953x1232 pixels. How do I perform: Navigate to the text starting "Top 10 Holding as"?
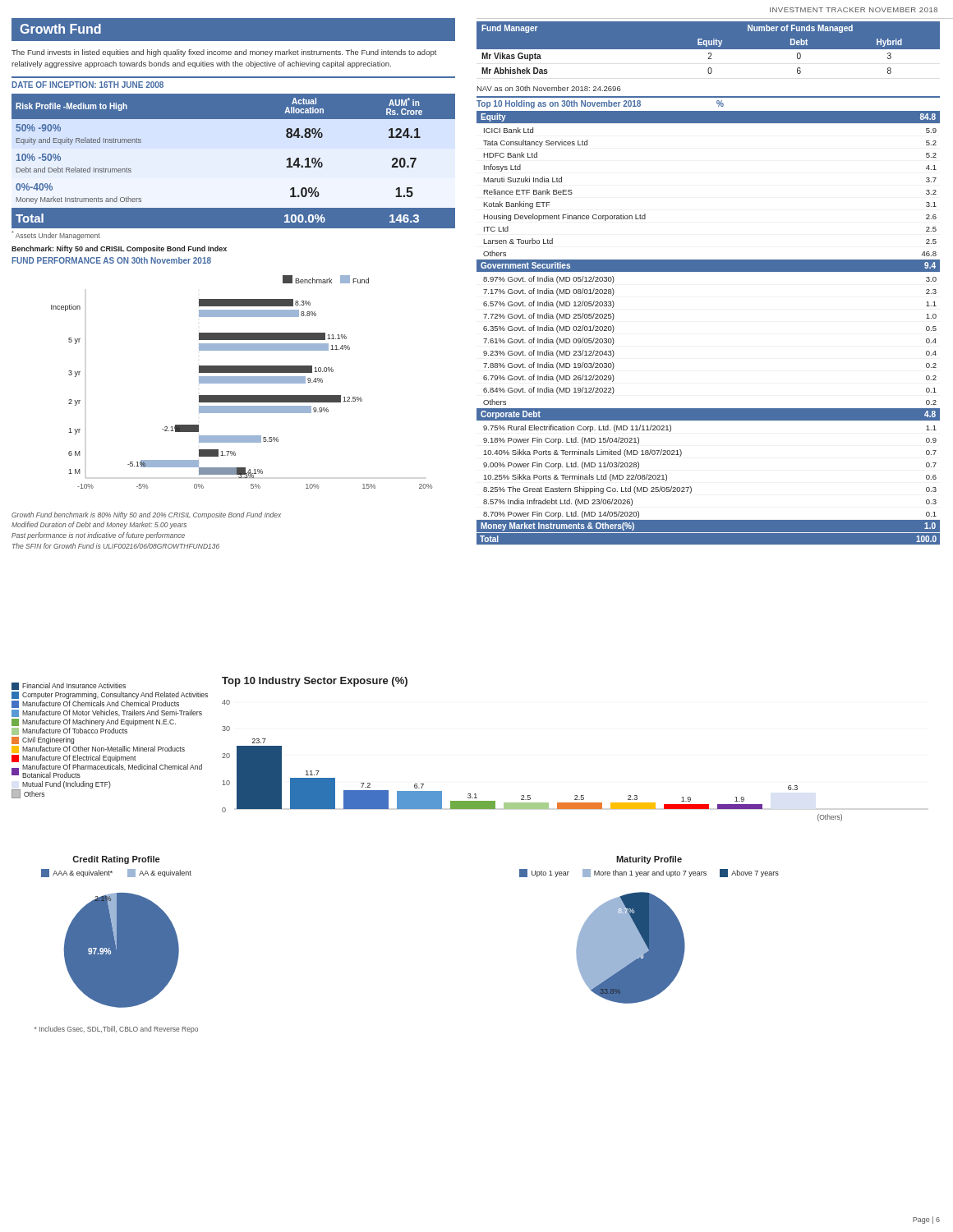pos(600,104)
